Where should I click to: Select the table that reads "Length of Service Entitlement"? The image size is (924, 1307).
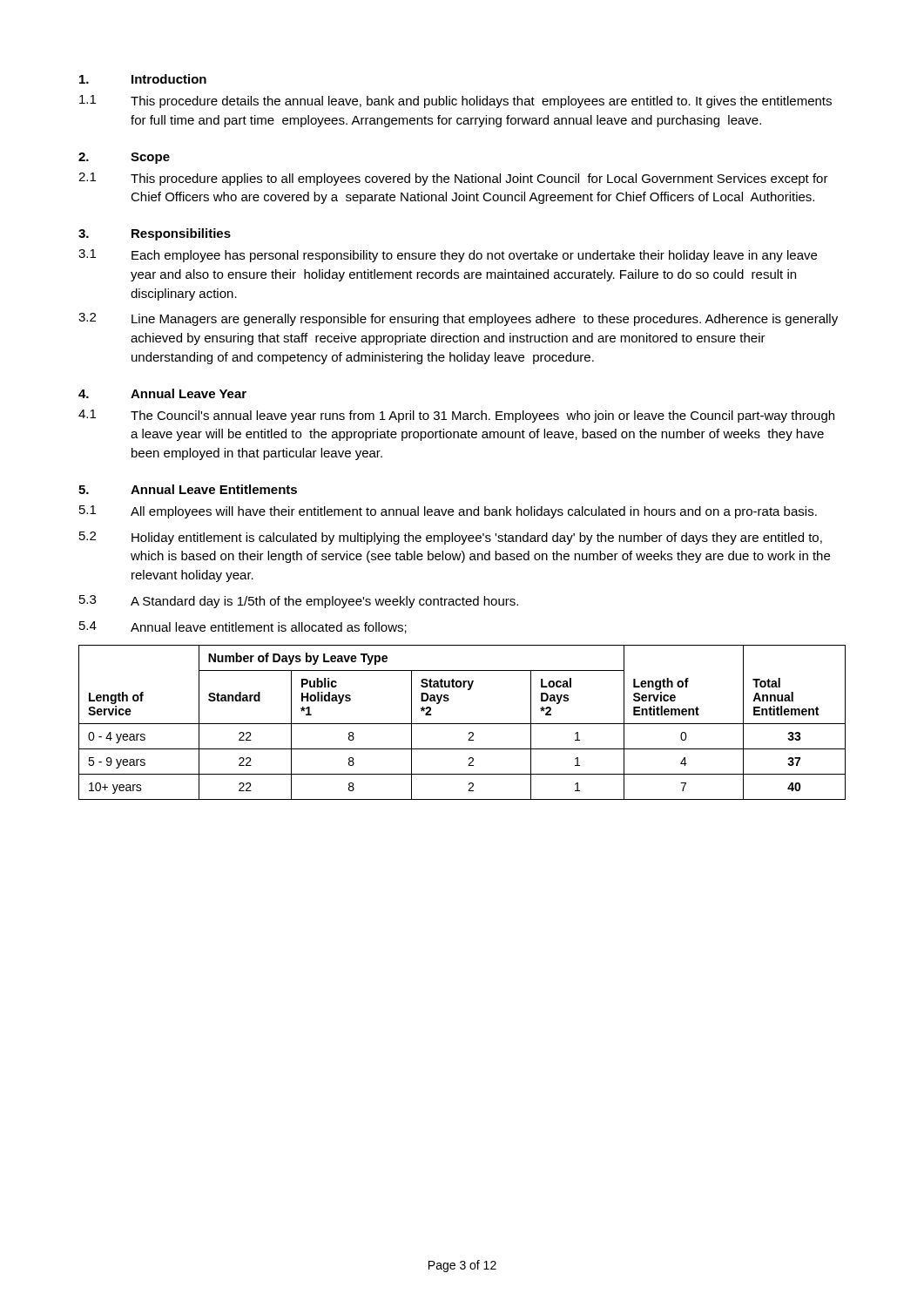click(462, 723)
